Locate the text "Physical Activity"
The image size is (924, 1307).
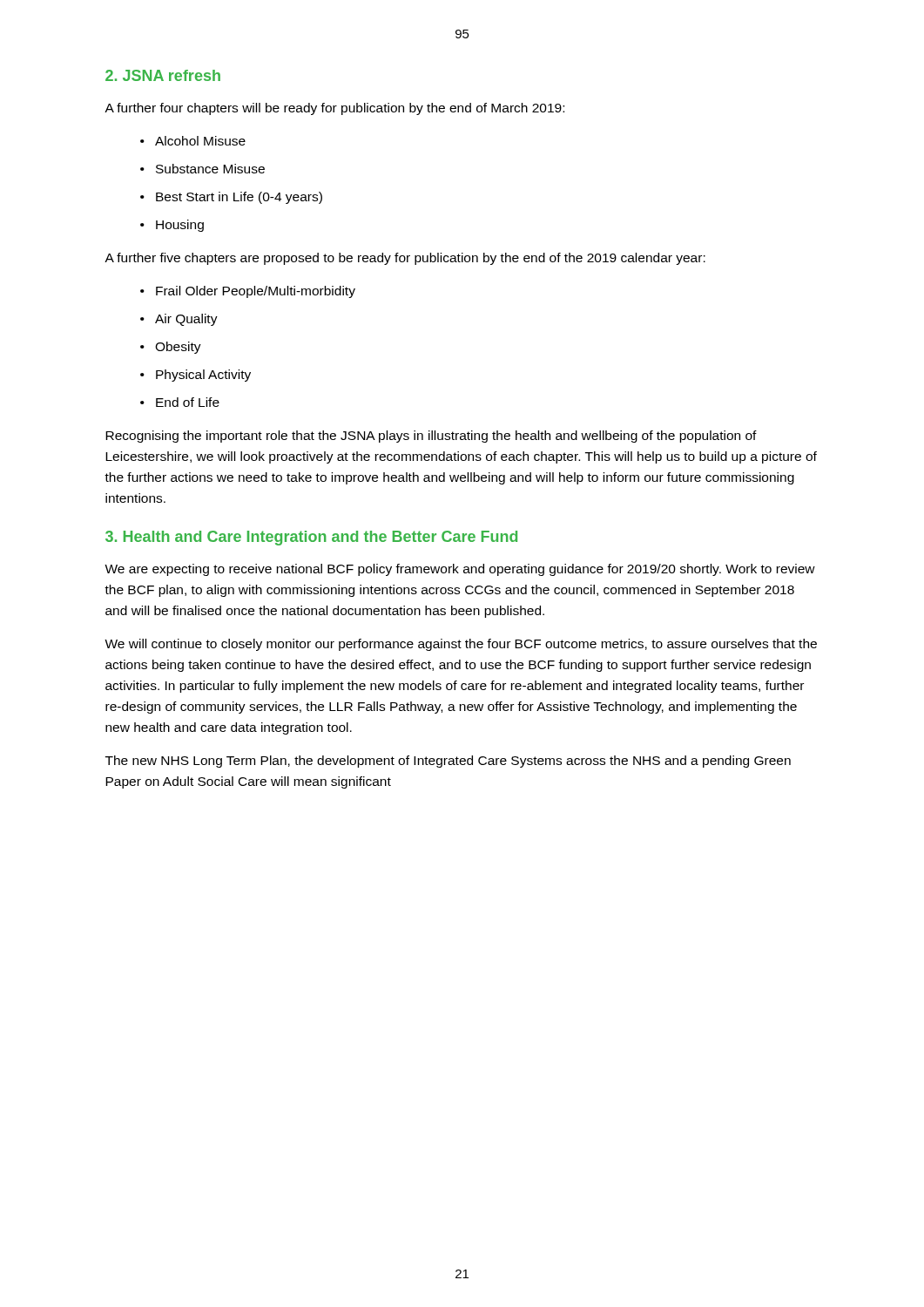203,374
